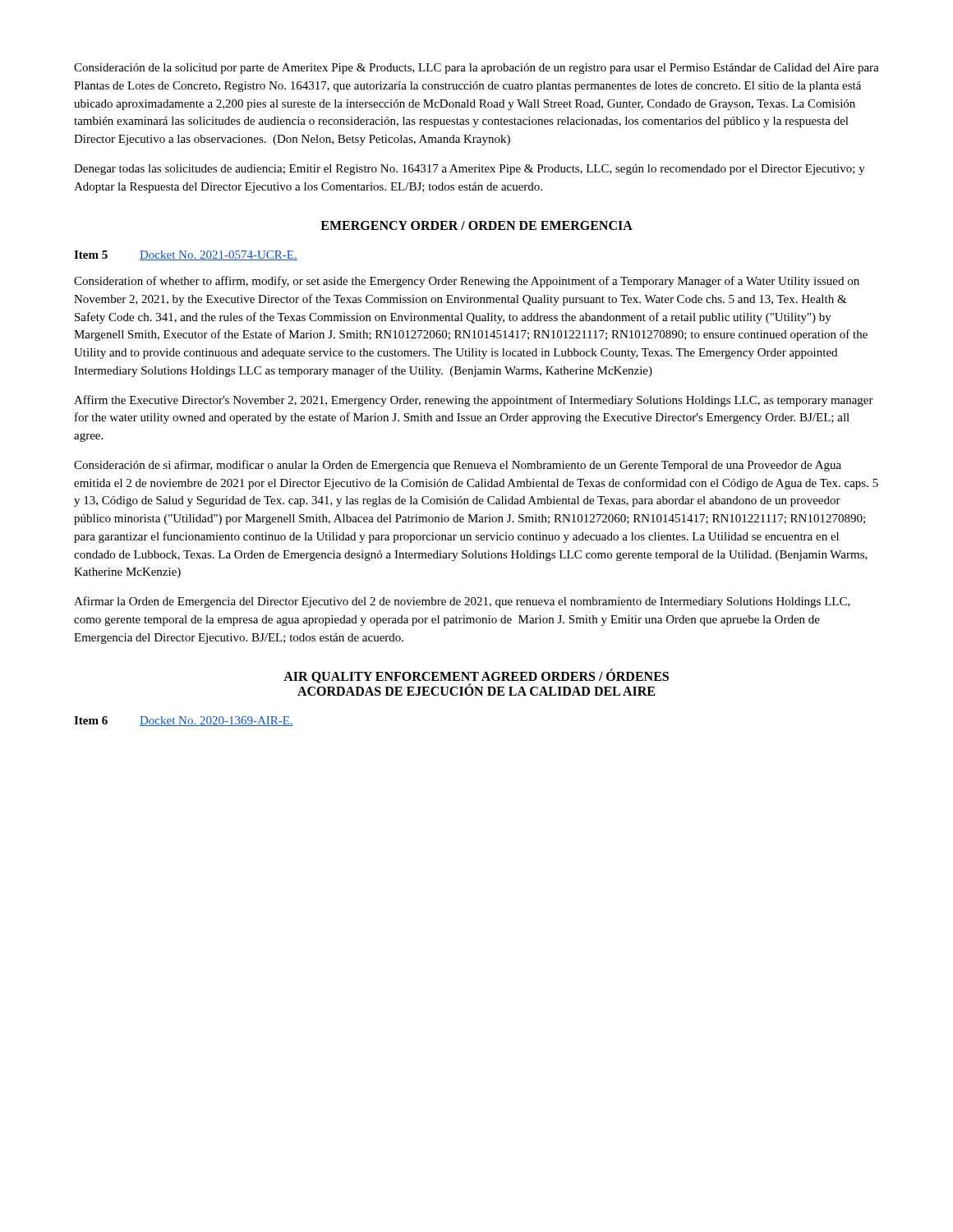Click the passage that begins "Consideration of whether to affirm, modify,"
The image size is (953, 1232).
coord(471,326)
